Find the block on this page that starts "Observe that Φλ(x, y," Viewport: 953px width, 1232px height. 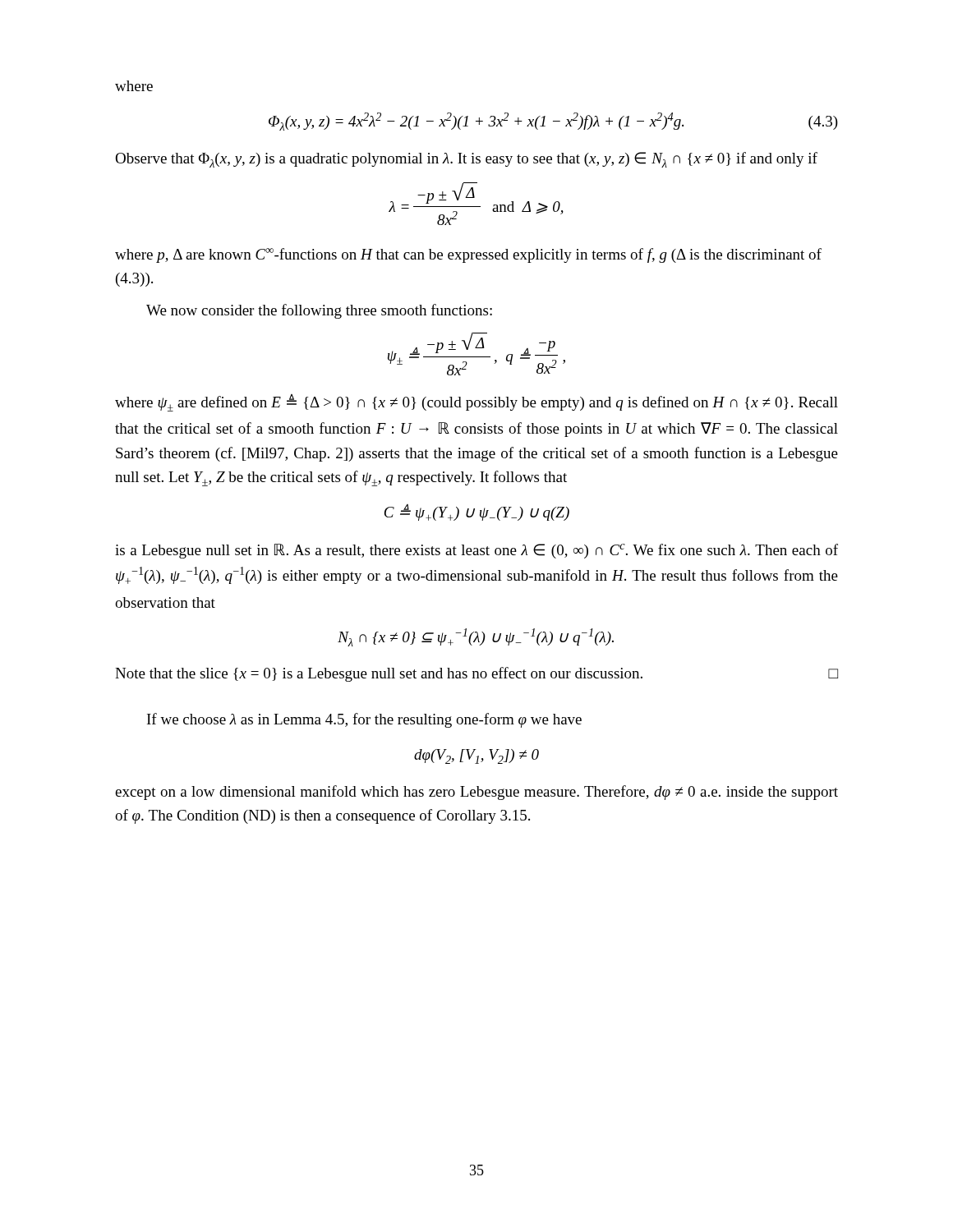pyautogui.click(x=466, y=160)
